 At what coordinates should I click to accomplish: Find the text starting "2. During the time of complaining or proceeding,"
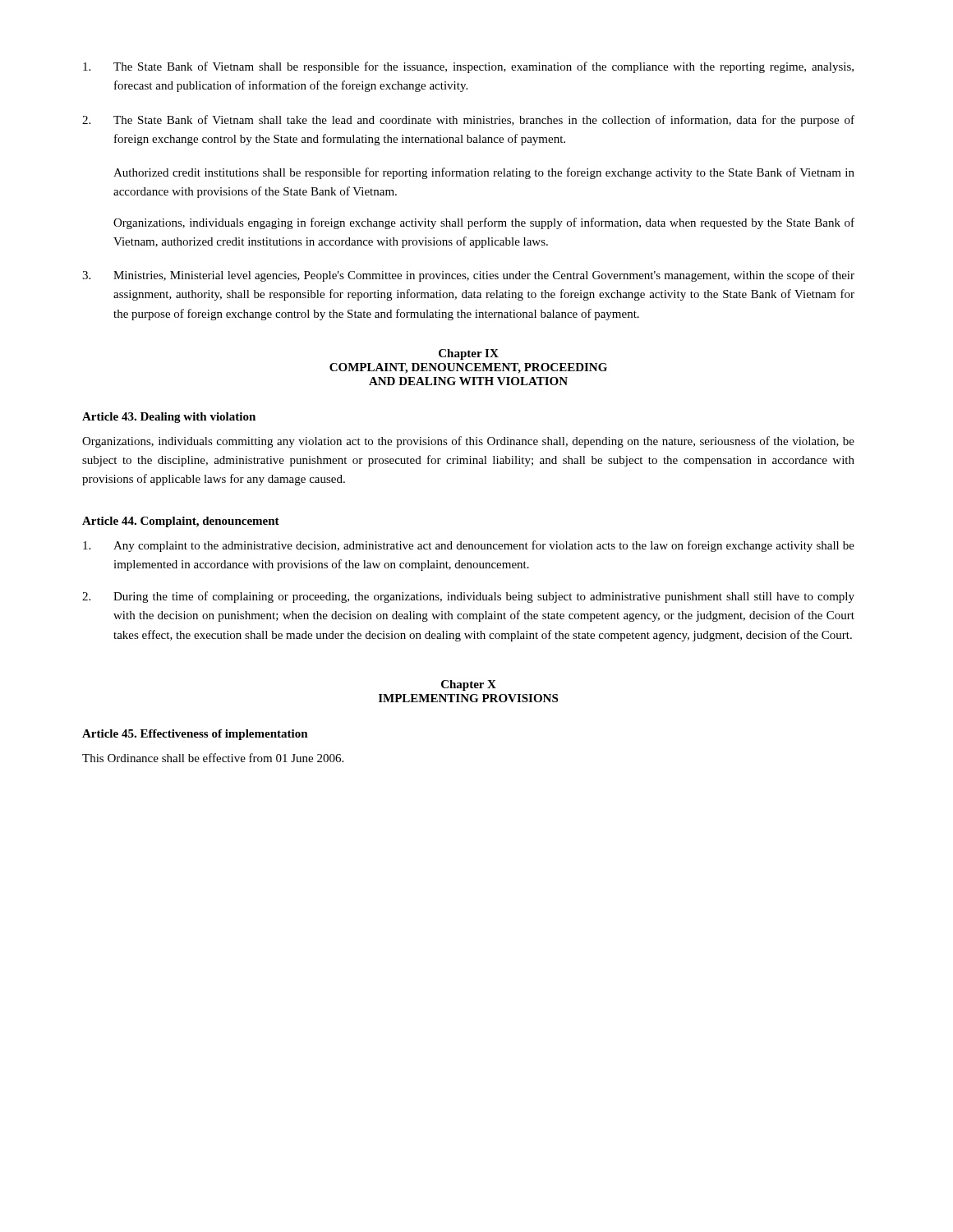click(468, 616)
